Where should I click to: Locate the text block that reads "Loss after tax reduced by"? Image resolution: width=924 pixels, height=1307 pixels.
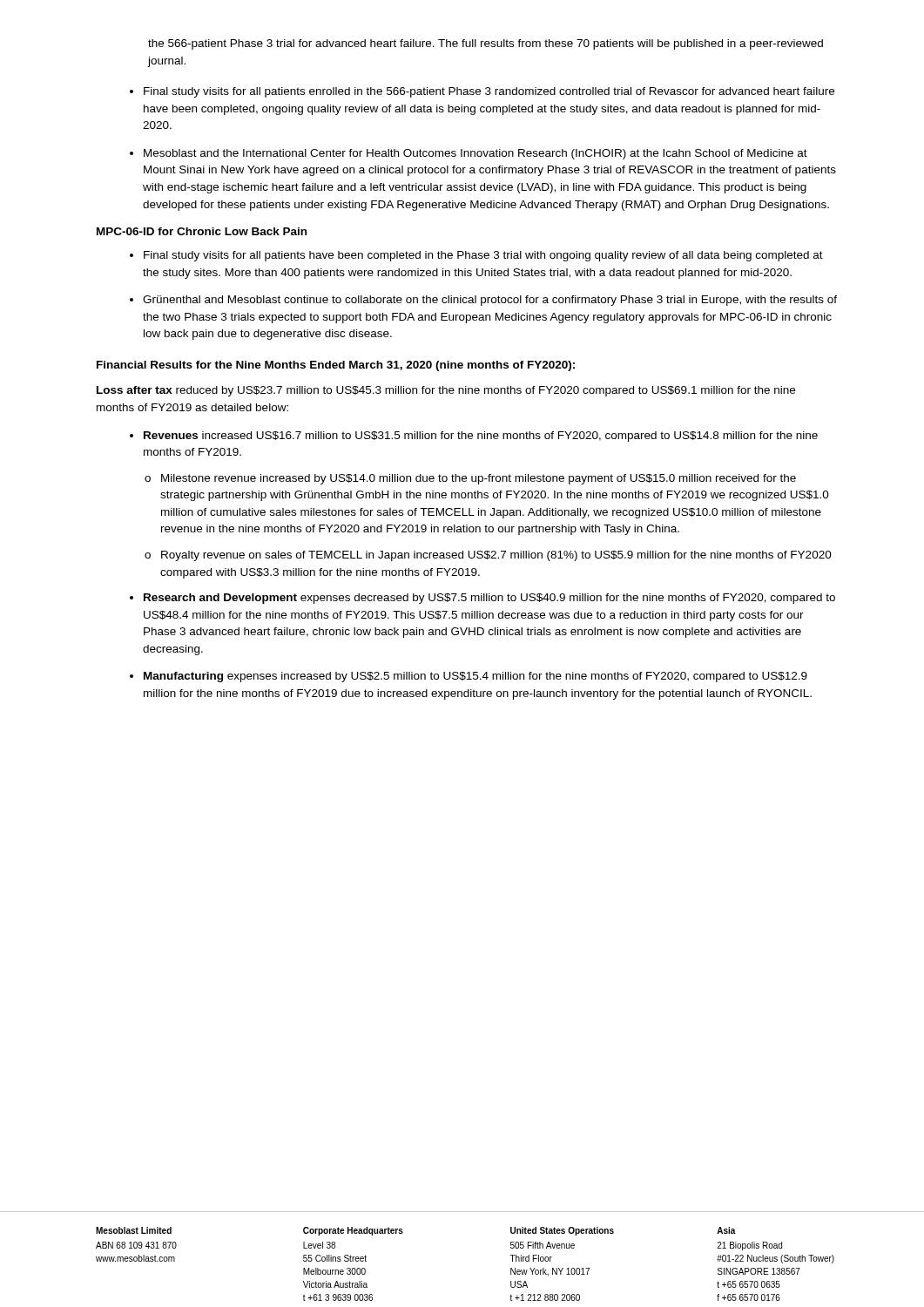(x=446, y=399)
